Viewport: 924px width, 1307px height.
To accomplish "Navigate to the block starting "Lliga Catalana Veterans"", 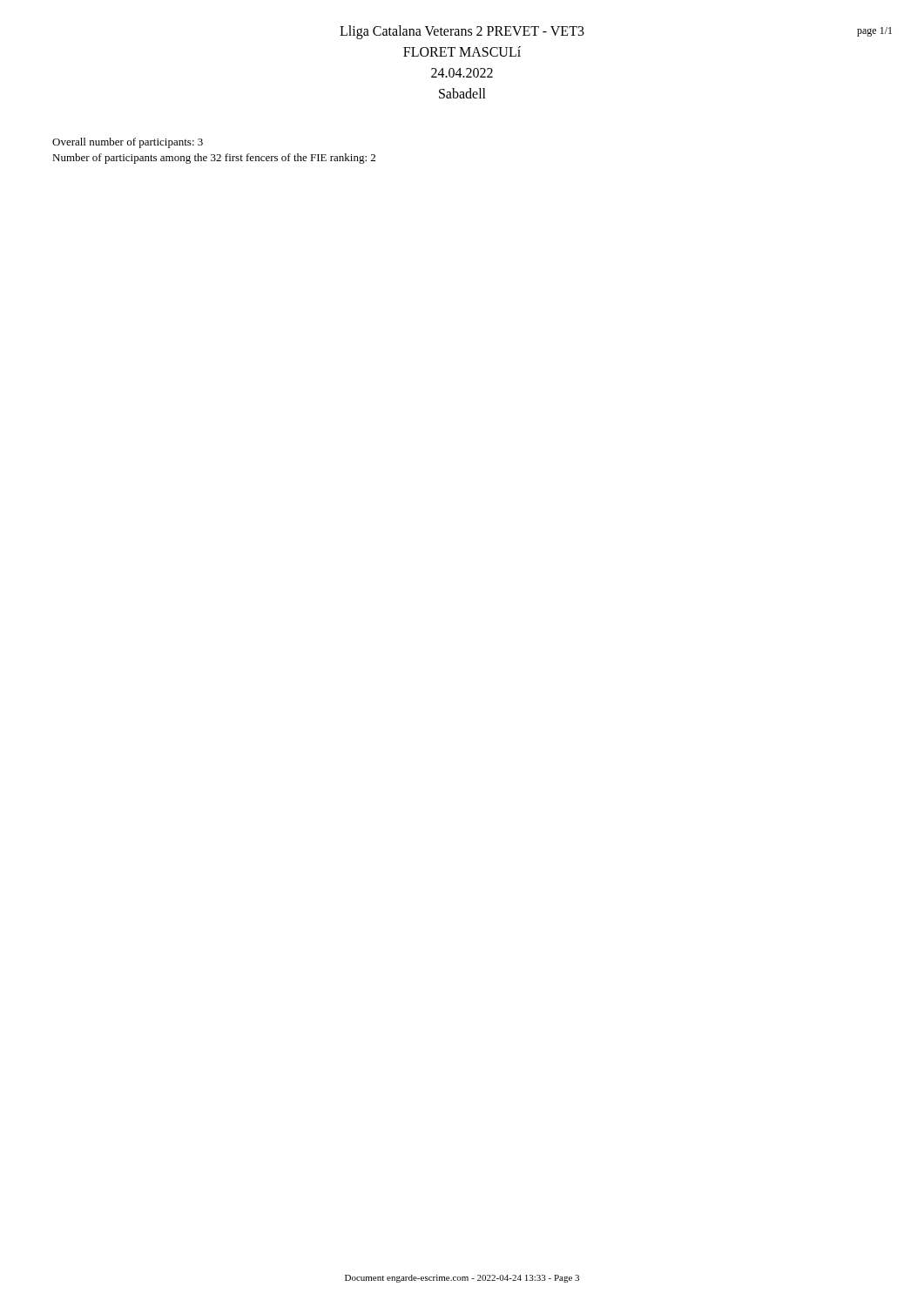I will 462,62.
